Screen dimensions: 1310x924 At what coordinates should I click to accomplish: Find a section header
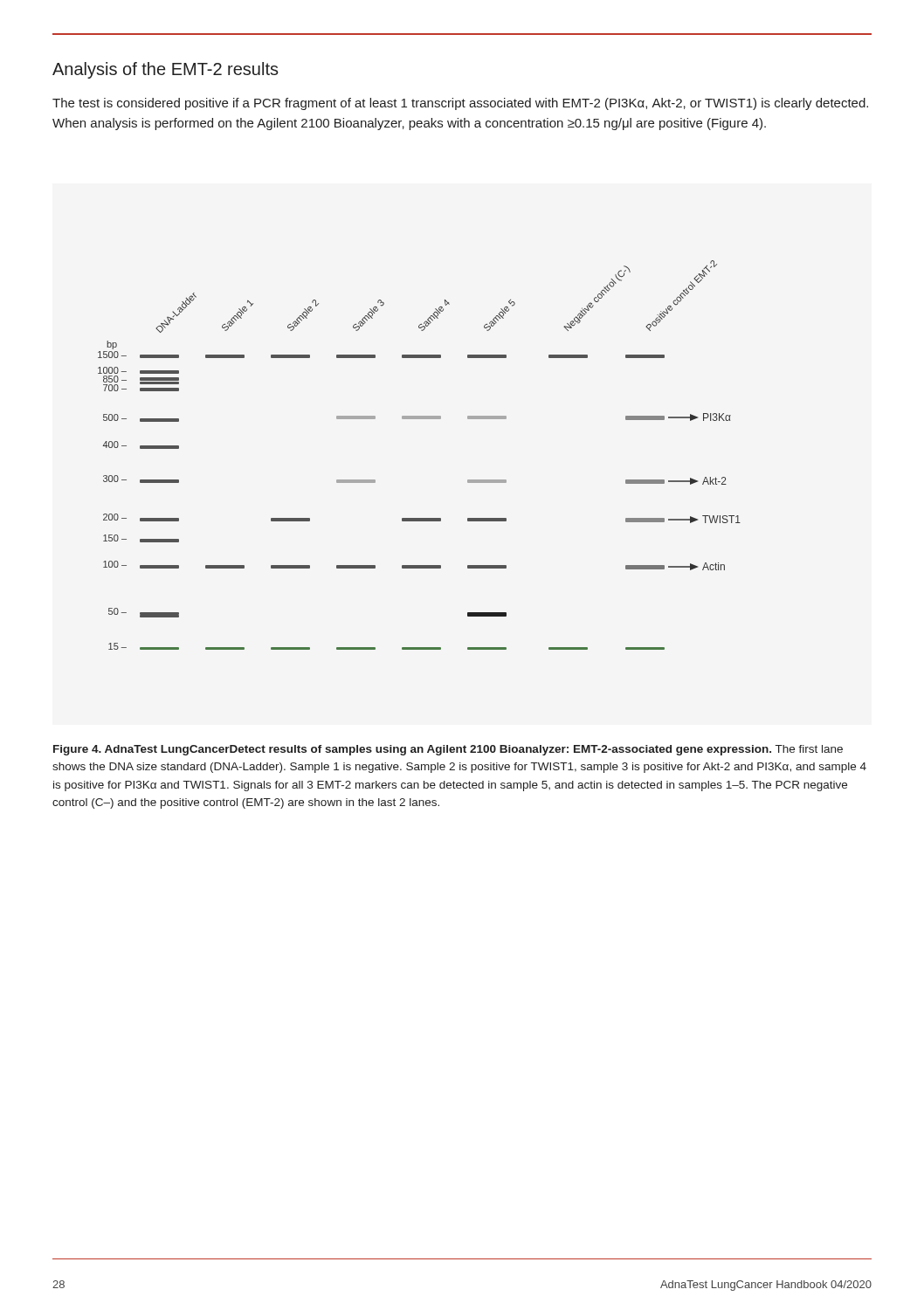(x=165, y=69)
